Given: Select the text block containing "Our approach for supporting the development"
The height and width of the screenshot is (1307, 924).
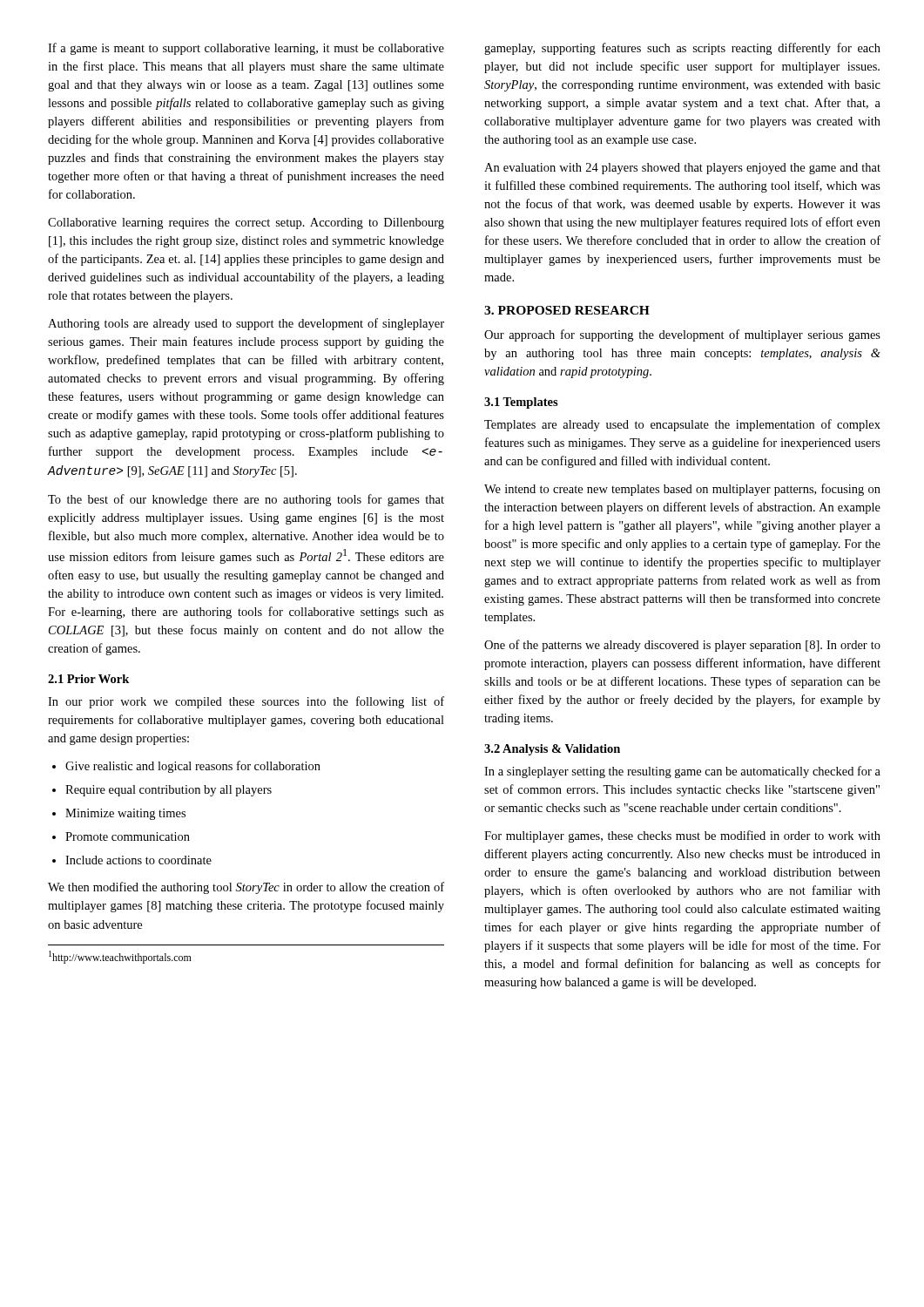Looking at the screenshot, I should click(682, 353).
